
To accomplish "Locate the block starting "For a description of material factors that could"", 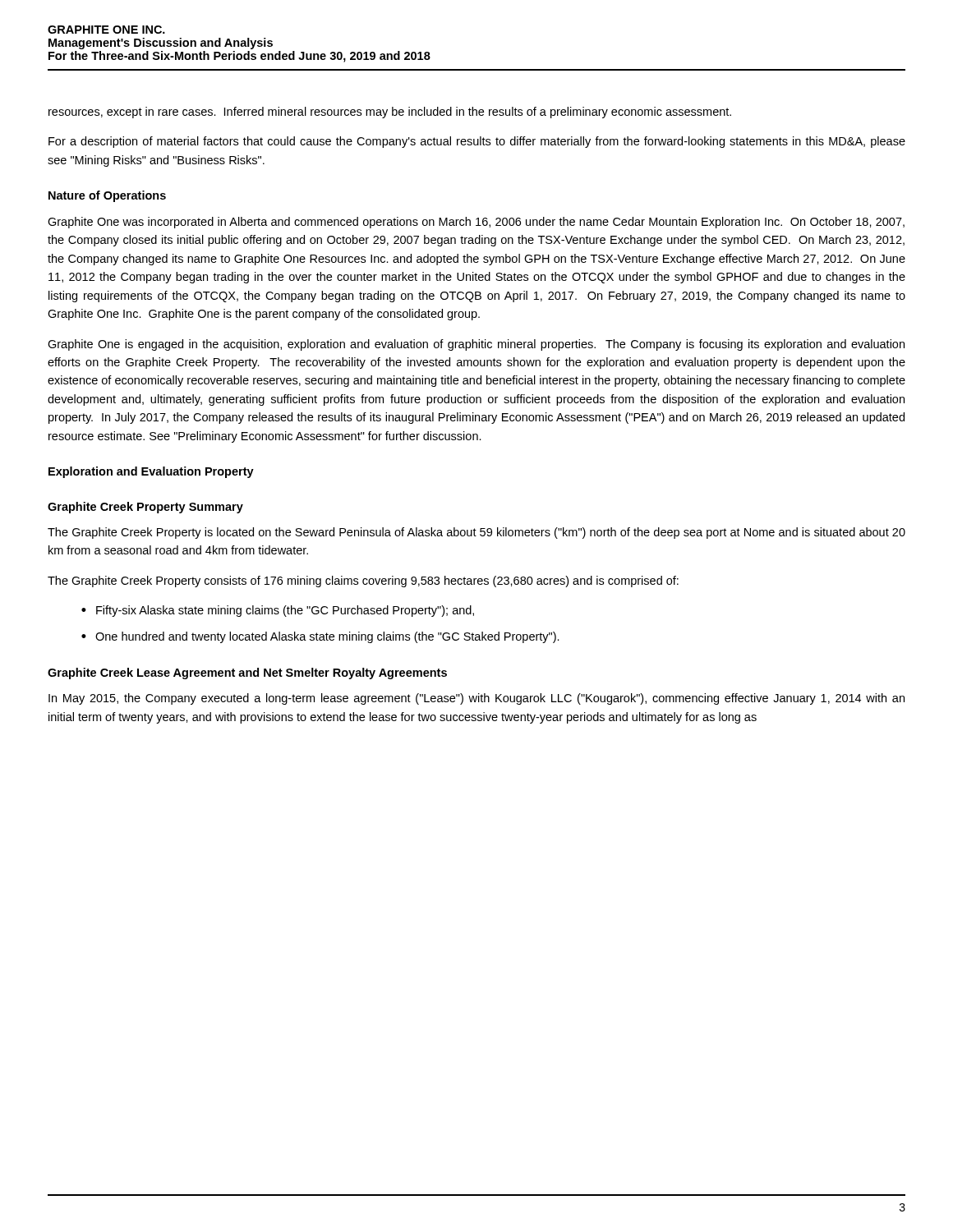I will 476,151.
